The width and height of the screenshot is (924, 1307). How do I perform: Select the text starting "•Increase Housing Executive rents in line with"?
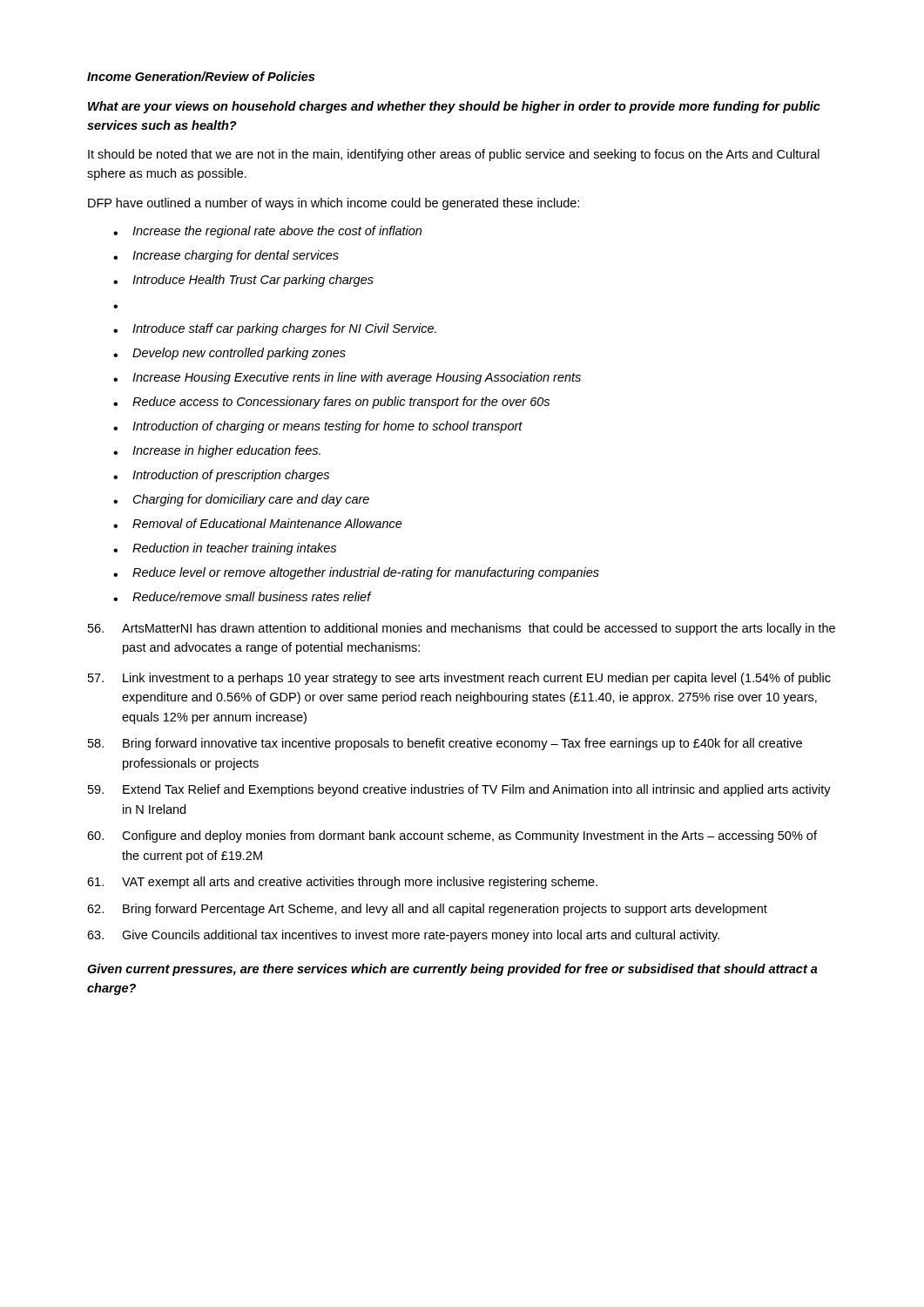click(347, 379)
